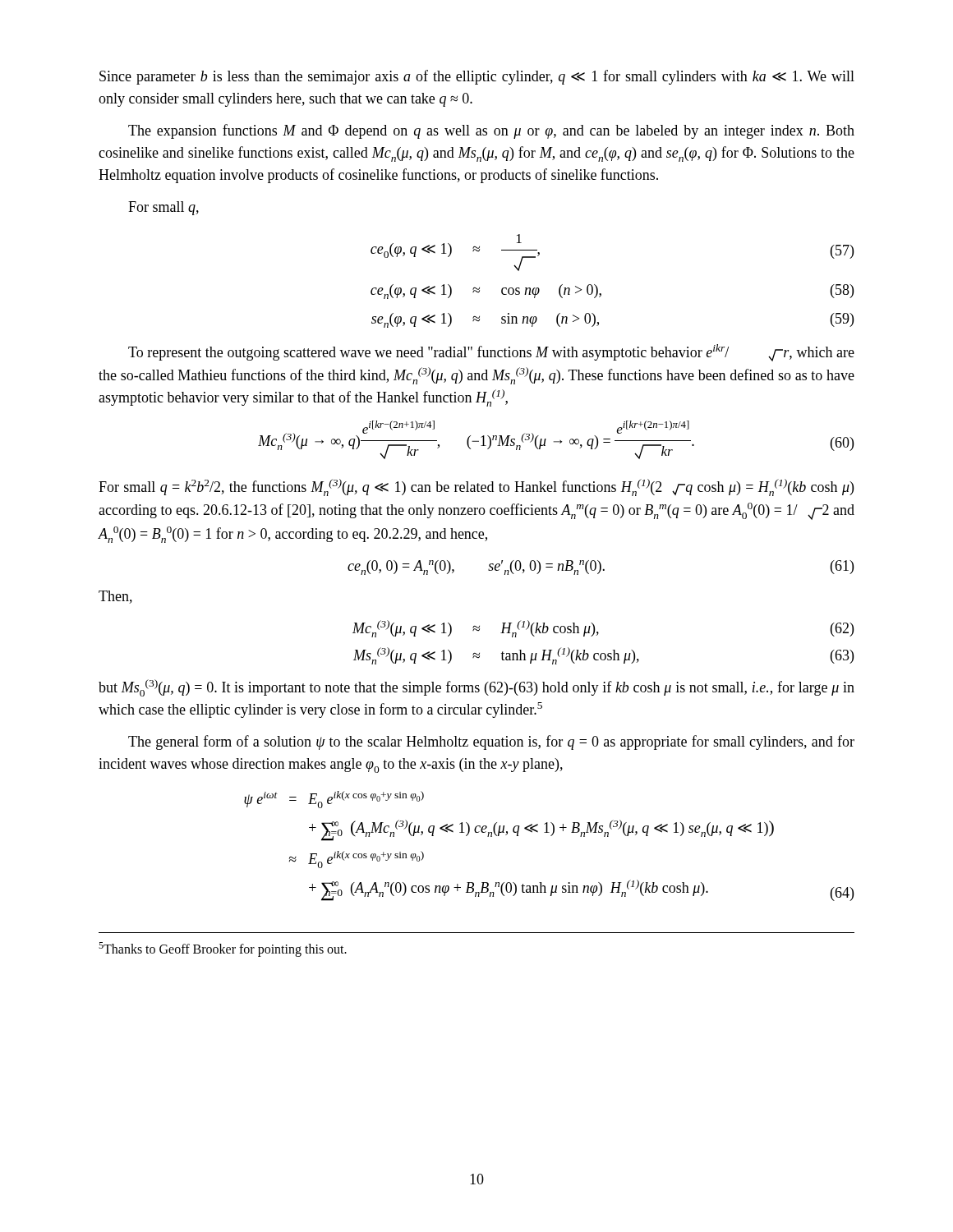This screenshot has height=1232, width=953.
Task: Locate the element starting "Since parameter b"
Action: [x=476, y=87]
